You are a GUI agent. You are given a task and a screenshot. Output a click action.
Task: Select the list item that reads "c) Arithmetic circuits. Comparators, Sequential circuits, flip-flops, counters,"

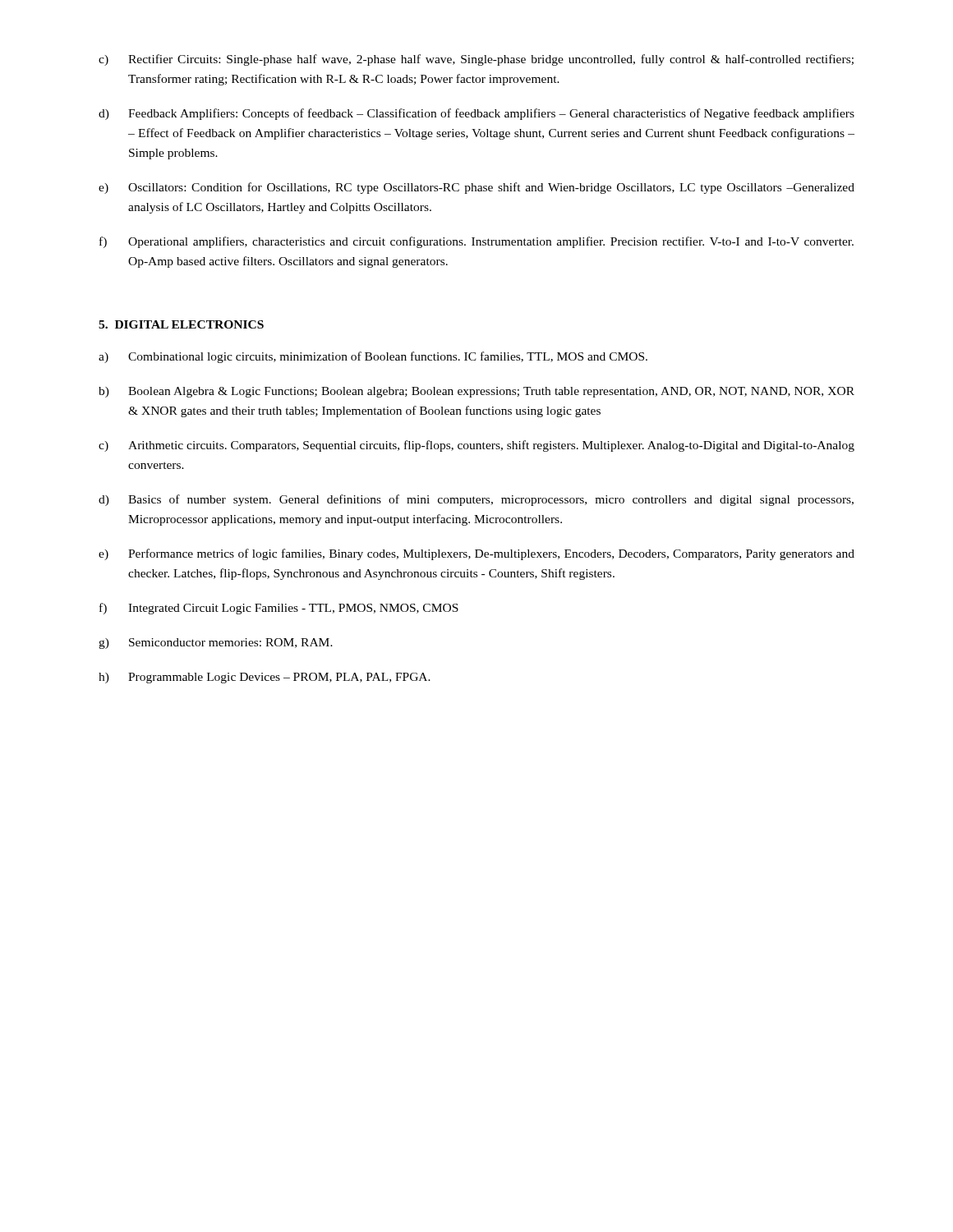tap(476, 455)
